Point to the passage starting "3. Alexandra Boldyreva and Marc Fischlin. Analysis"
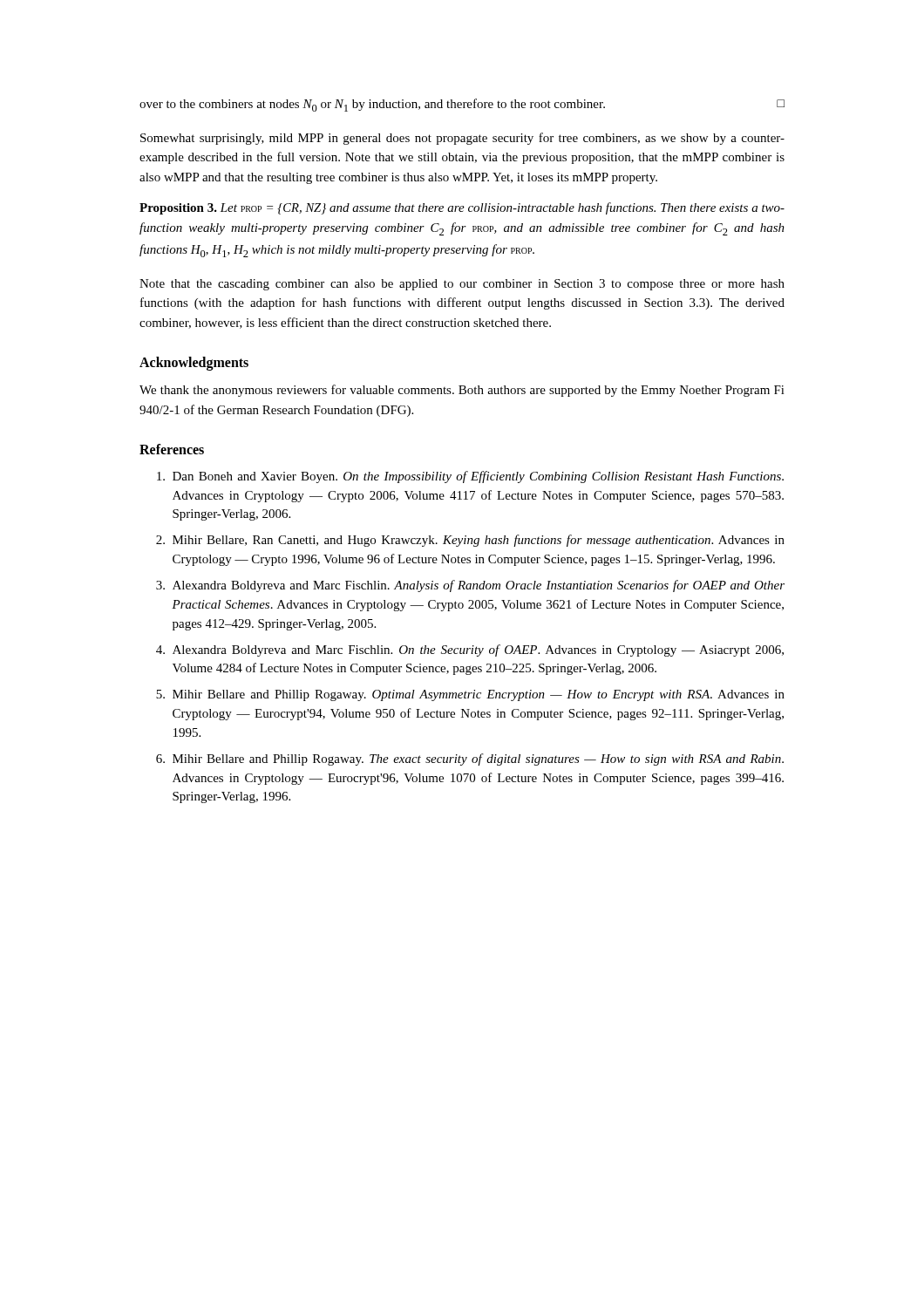 tap(462, 605)
